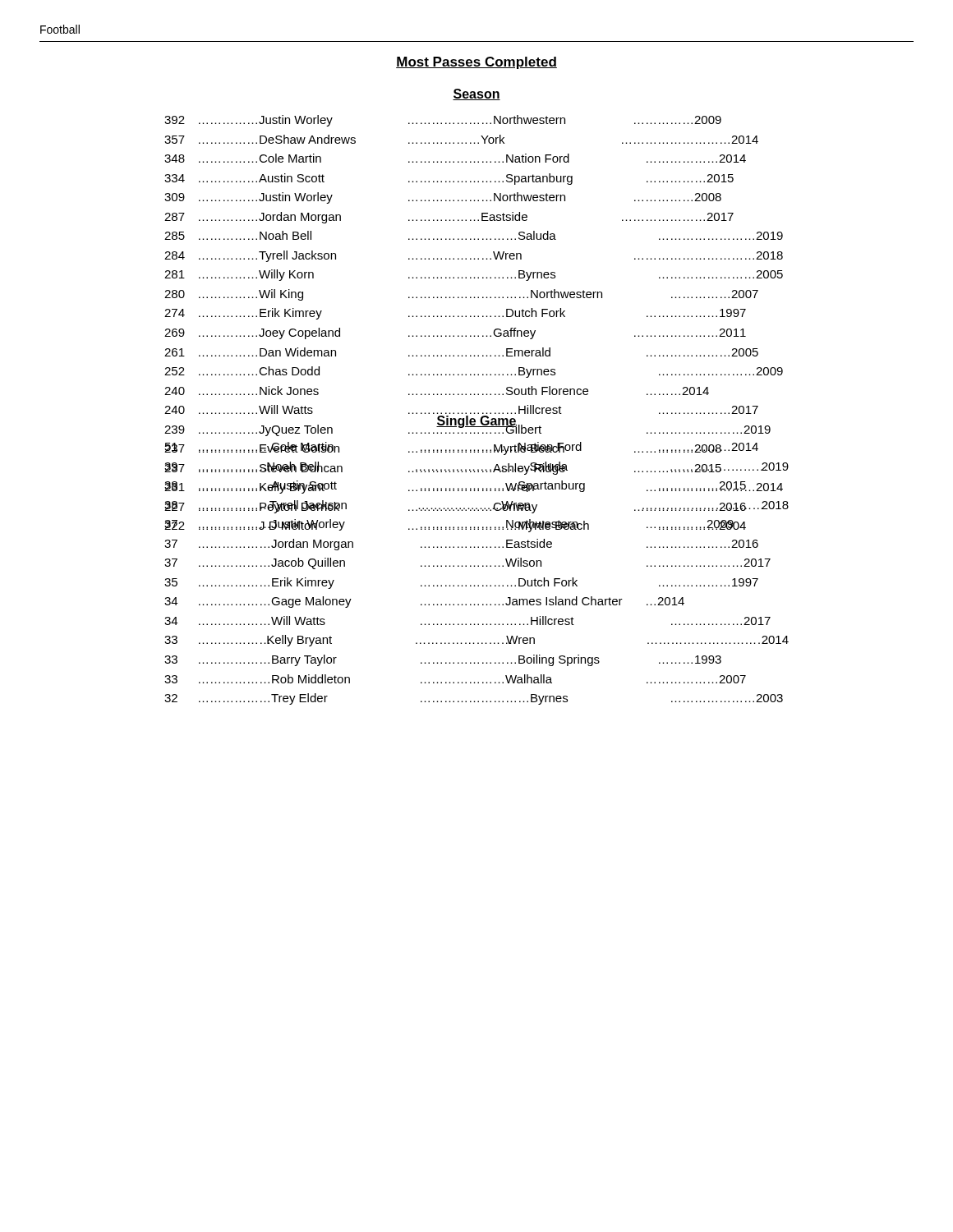Point to "37………………Jacob Quillen…………………Wilson……………………2017"
The width and height of the screenshot is (953, 1232).
tap(468, 563)
